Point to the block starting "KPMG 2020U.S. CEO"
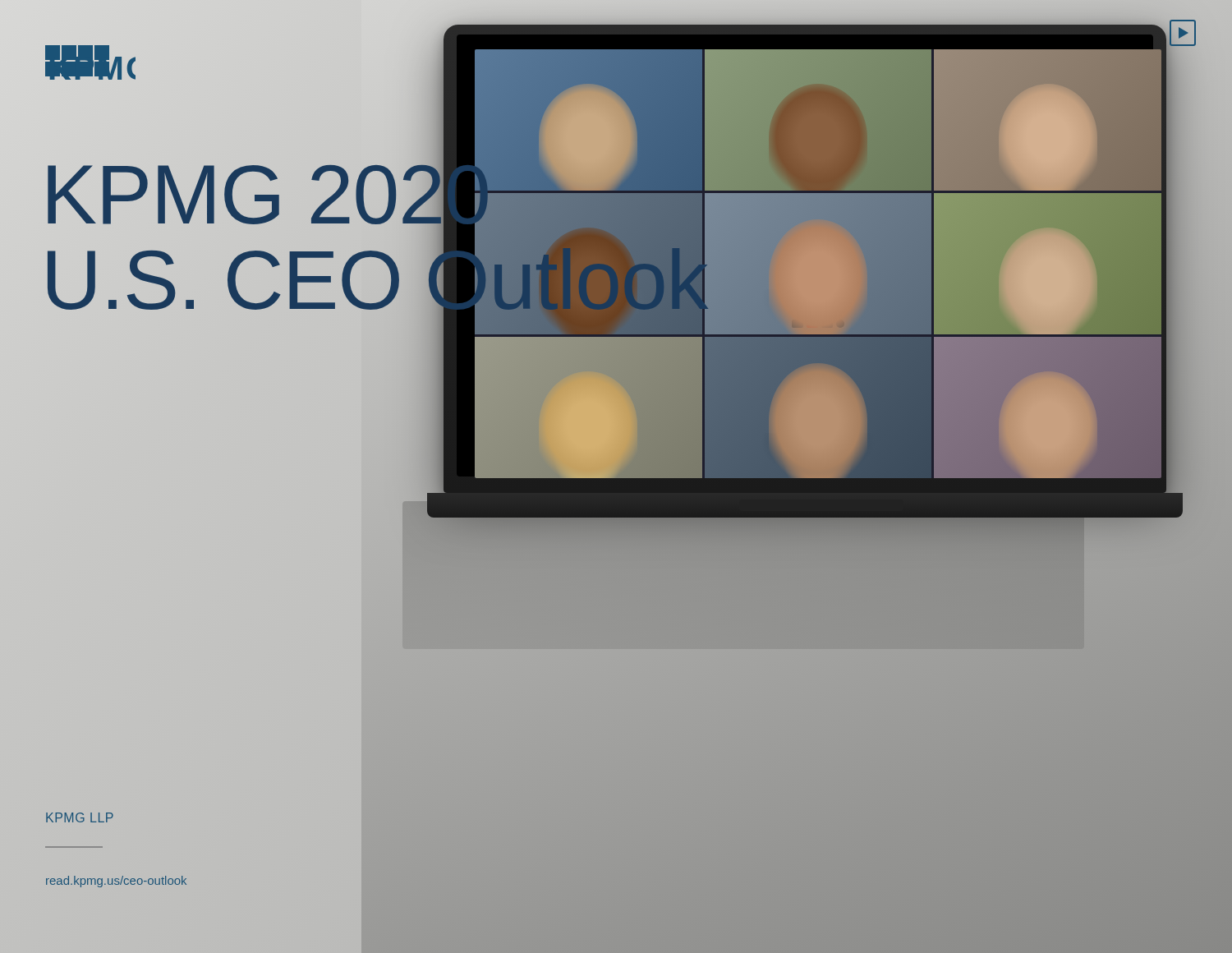 374,237
